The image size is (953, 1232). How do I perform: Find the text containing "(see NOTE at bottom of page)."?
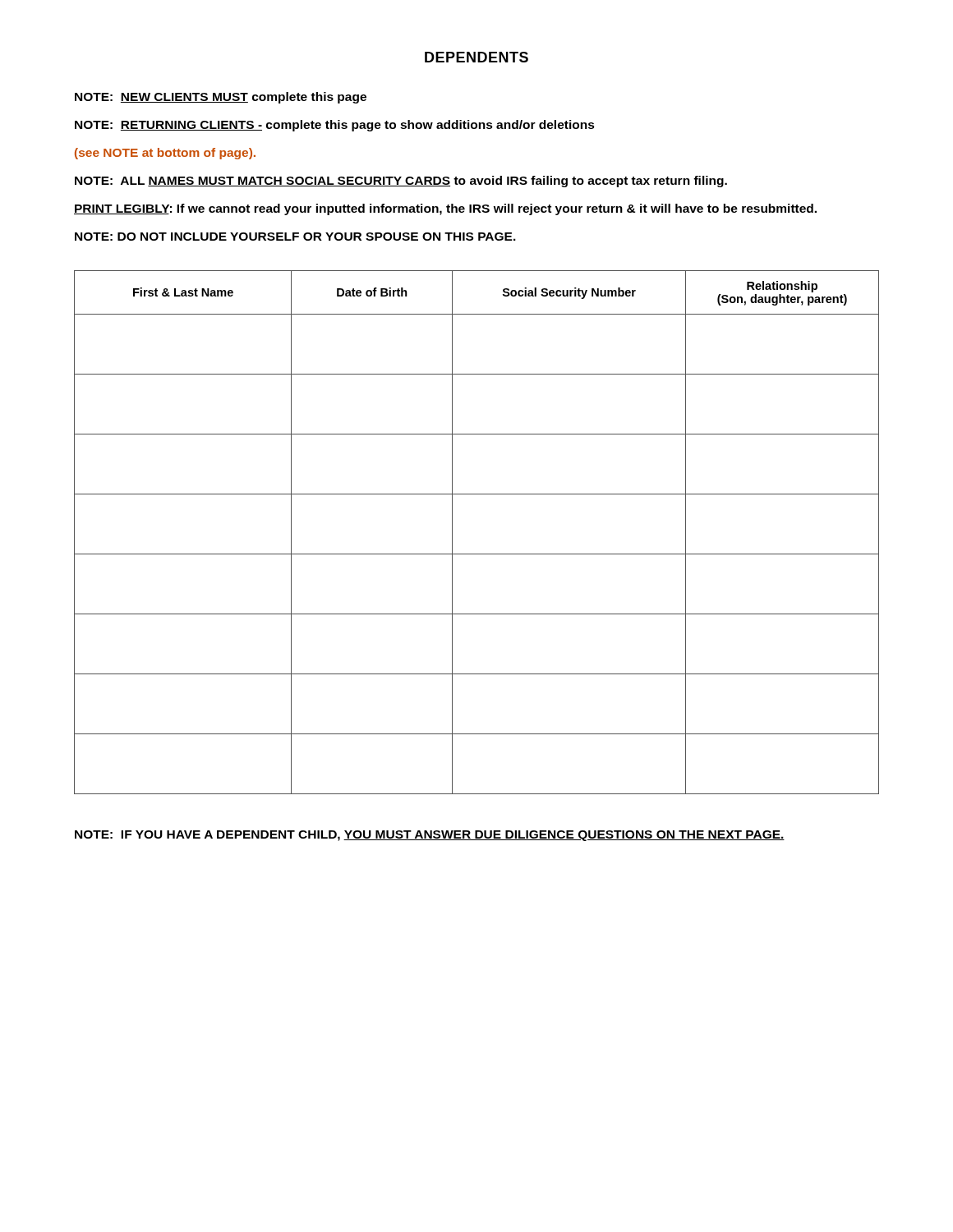coord(165,152)
